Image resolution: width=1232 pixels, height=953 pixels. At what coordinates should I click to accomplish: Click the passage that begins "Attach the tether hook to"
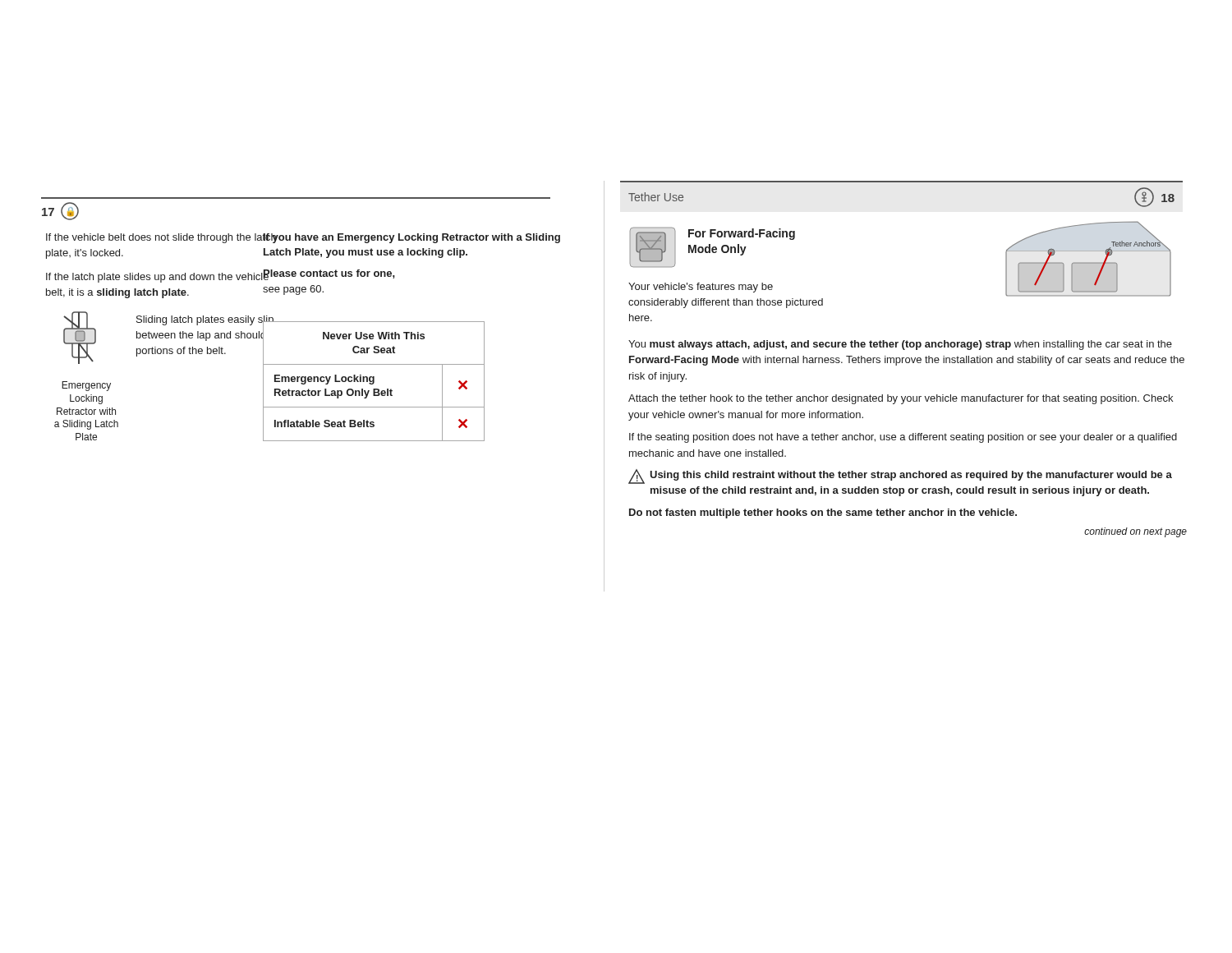(x=901, y=406)
